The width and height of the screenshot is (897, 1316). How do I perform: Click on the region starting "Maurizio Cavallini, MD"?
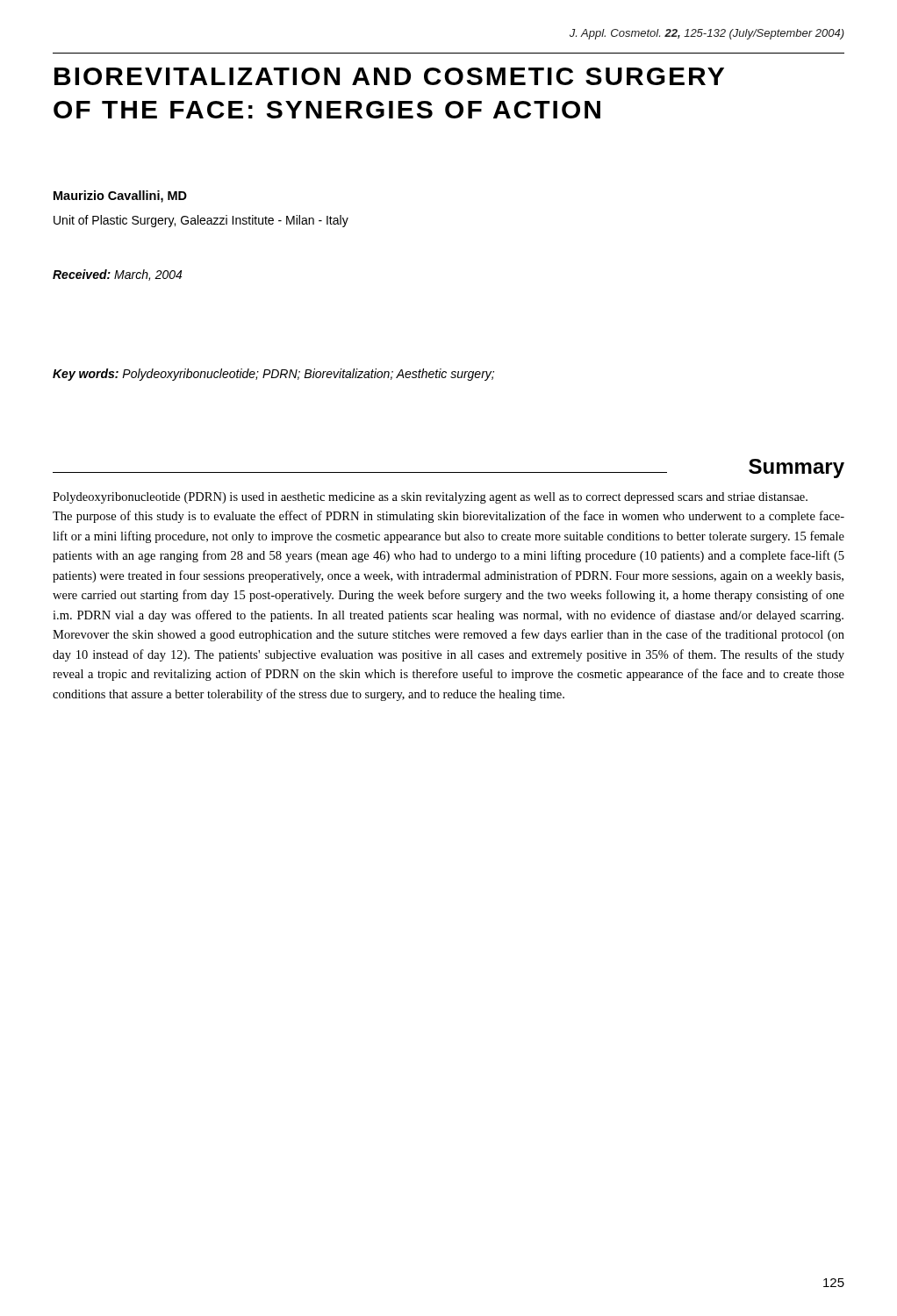point(120,196)
